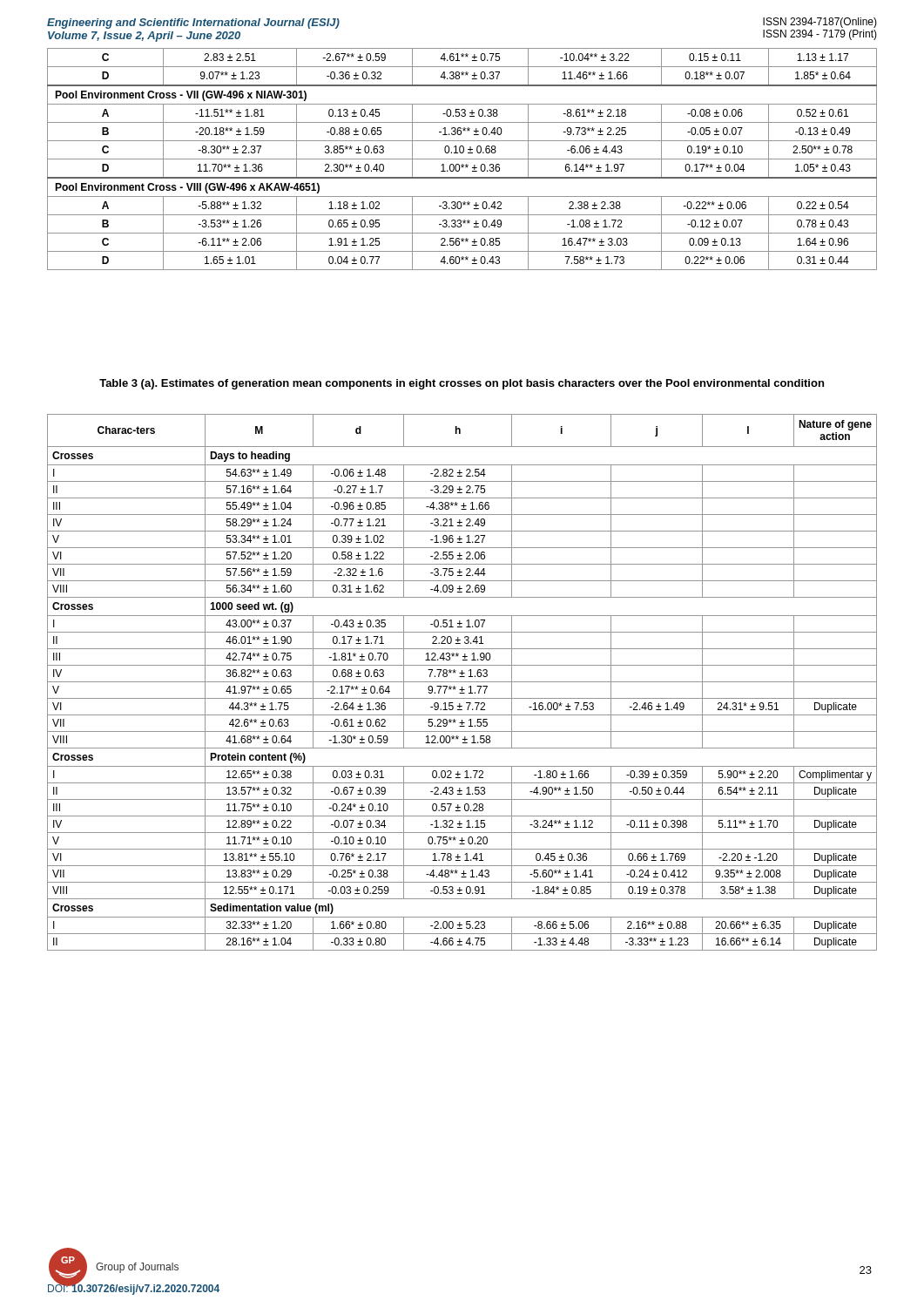Select the table that reads "2.38 ± 2.38"
Viewport: 924px width, 1307px height.
pos(462,159)
